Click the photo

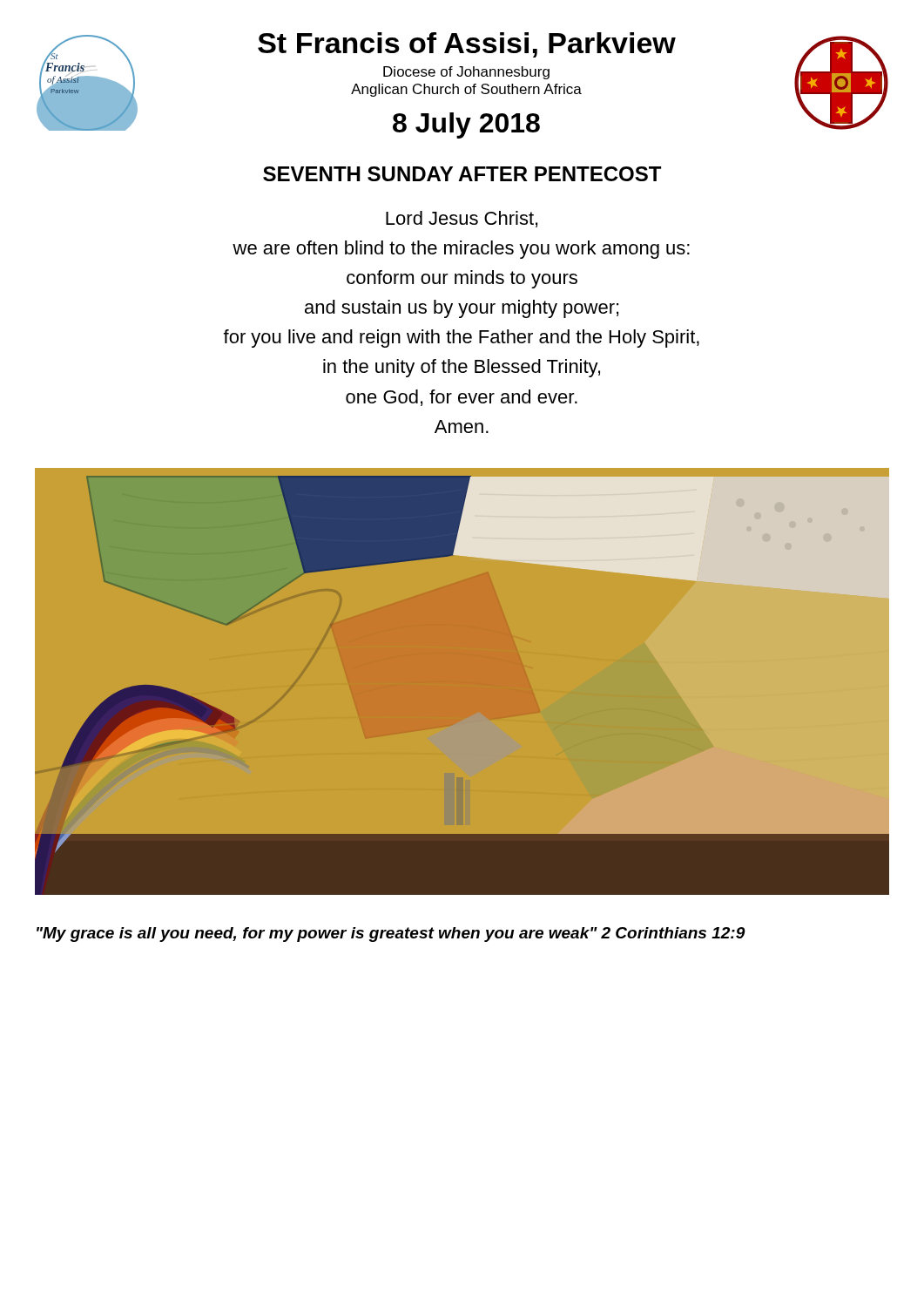pos(462,681)
